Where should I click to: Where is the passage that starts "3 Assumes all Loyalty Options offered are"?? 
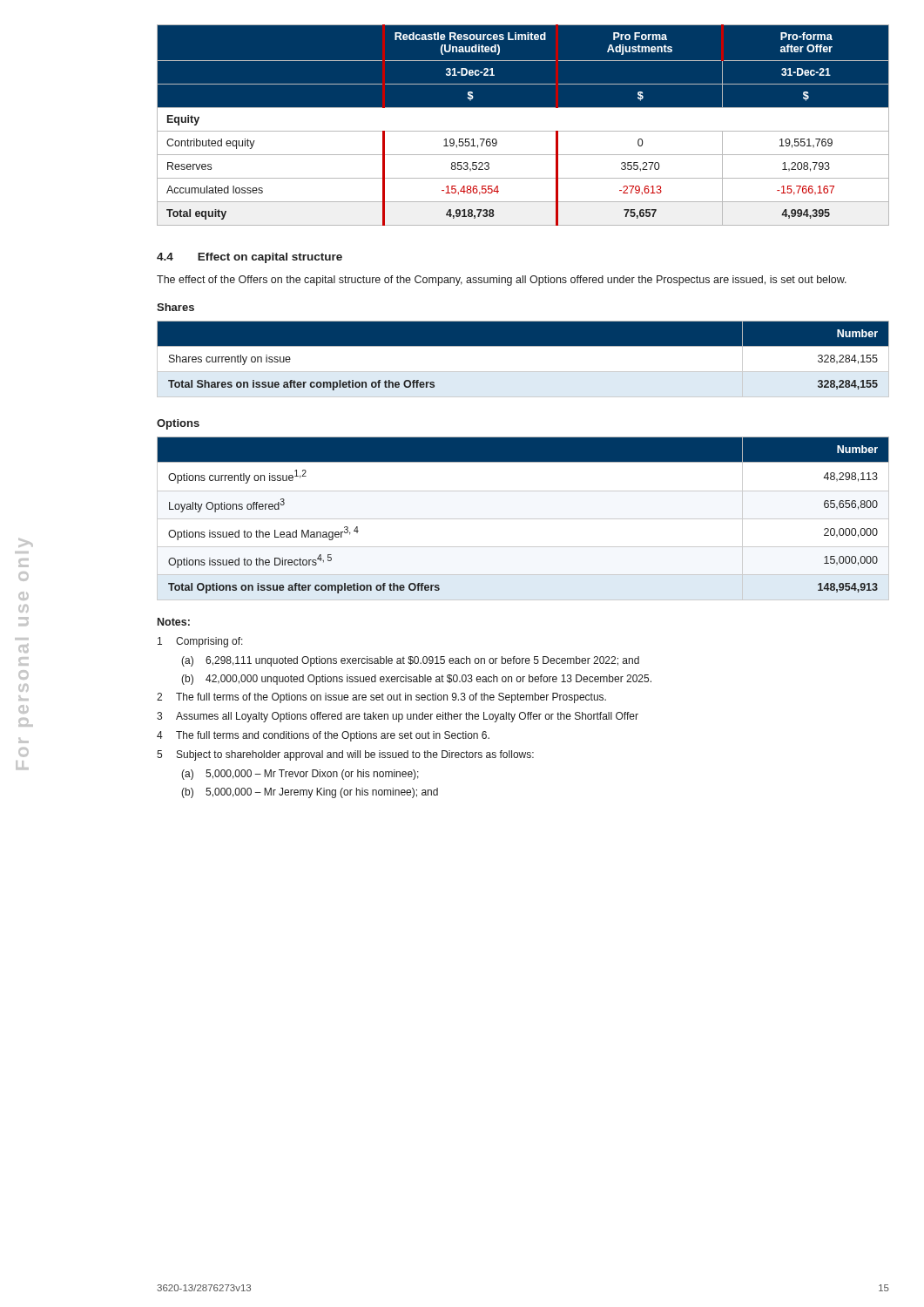coord(523,716)
